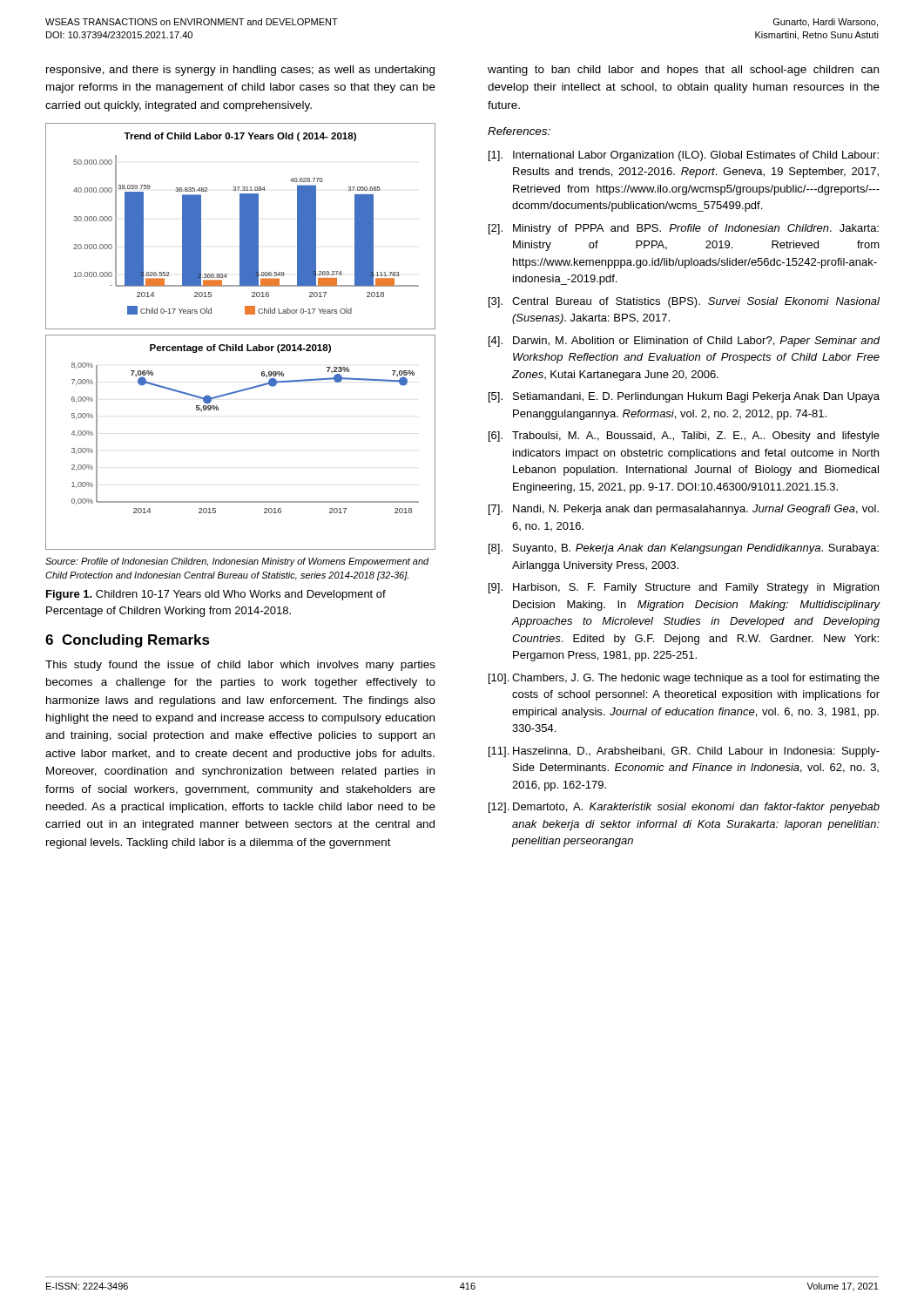Find the text block that reads "wanting to ban child labor and hopes that"

tap(684, 87)
